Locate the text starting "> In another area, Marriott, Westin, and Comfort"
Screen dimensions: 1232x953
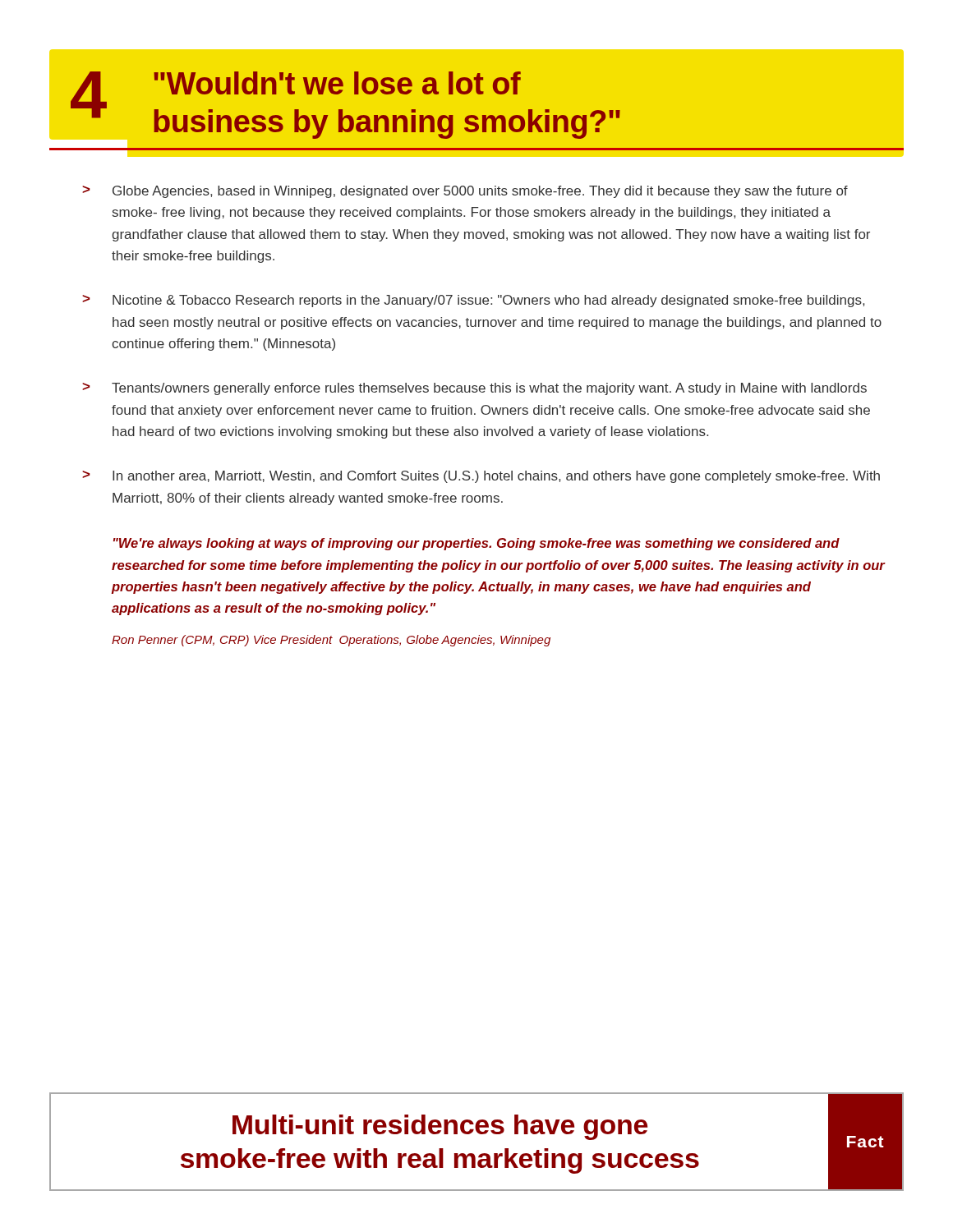click(485, 488)
